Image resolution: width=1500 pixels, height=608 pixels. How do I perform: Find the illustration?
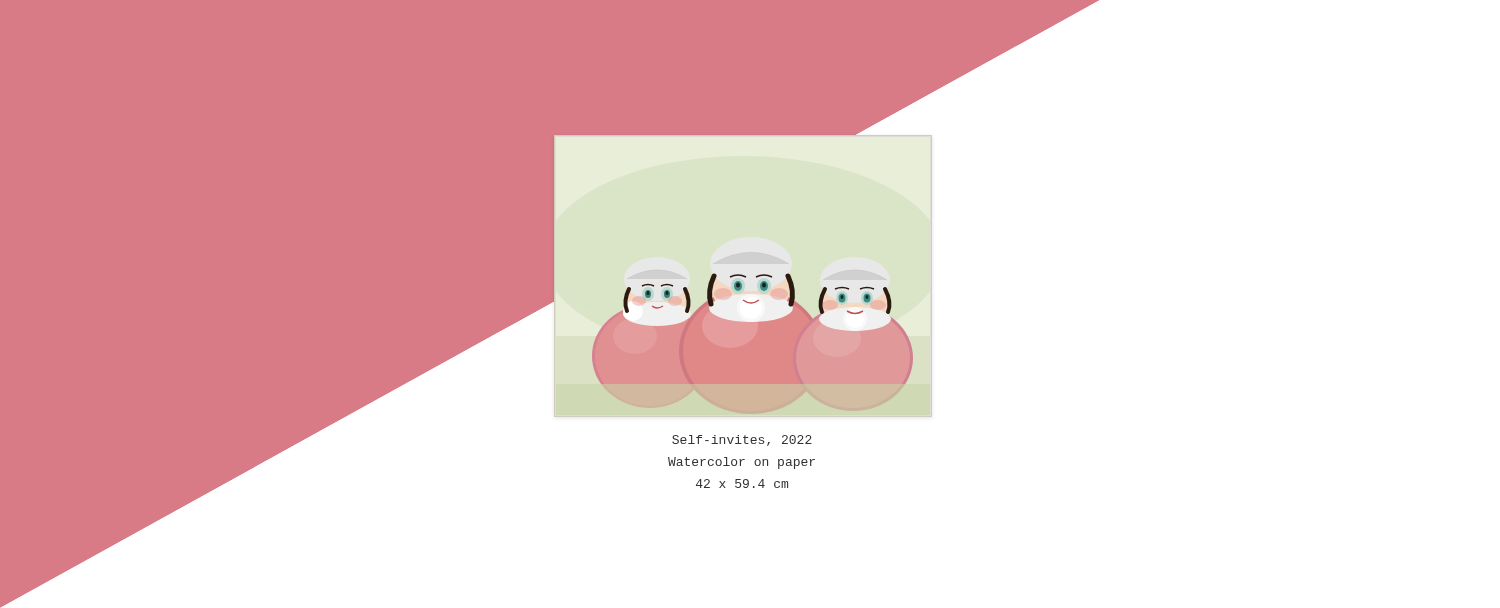pos(743,276)
